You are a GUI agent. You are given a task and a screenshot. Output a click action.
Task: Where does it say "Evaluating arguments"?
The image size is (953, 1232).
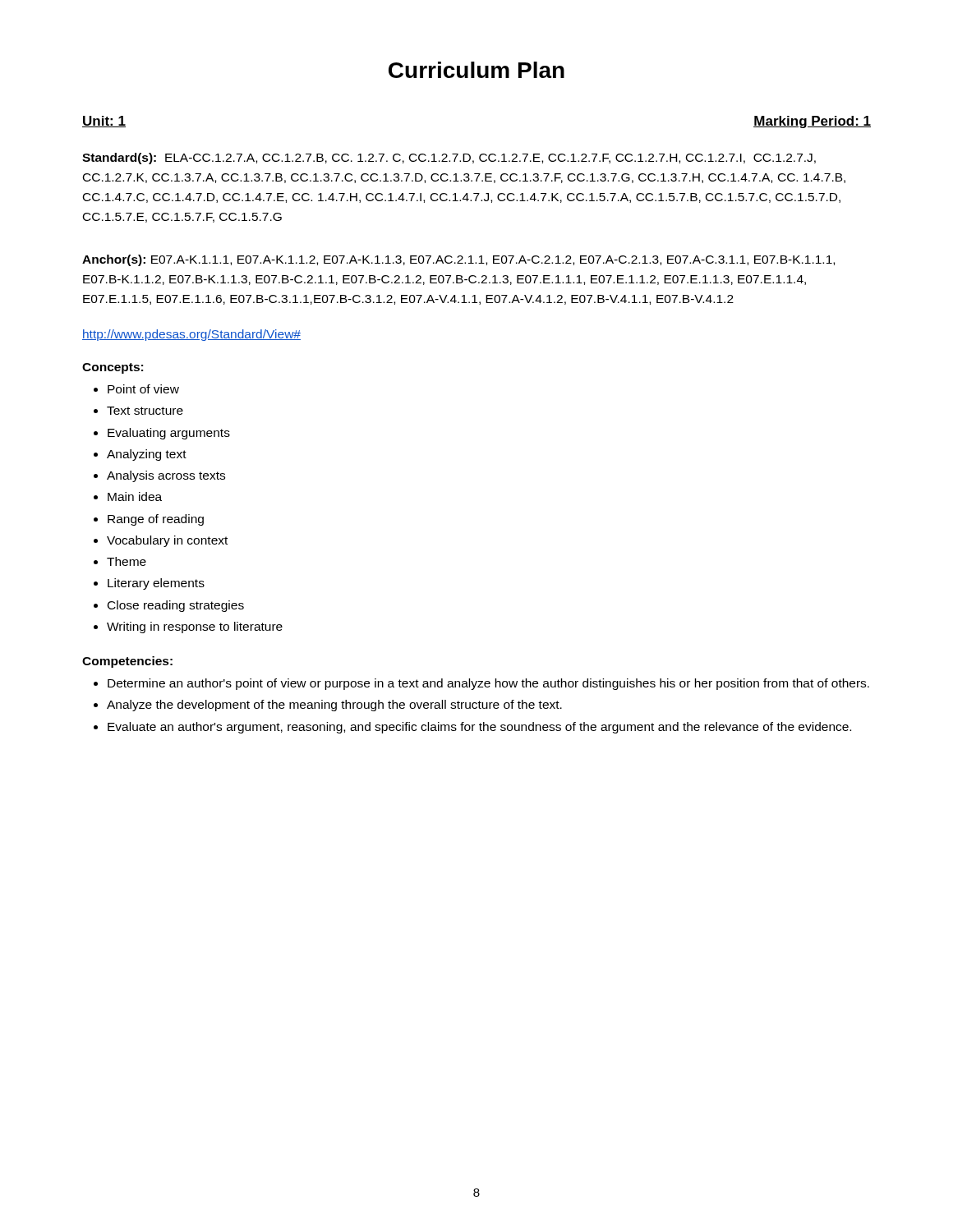[x=168, y=432]
